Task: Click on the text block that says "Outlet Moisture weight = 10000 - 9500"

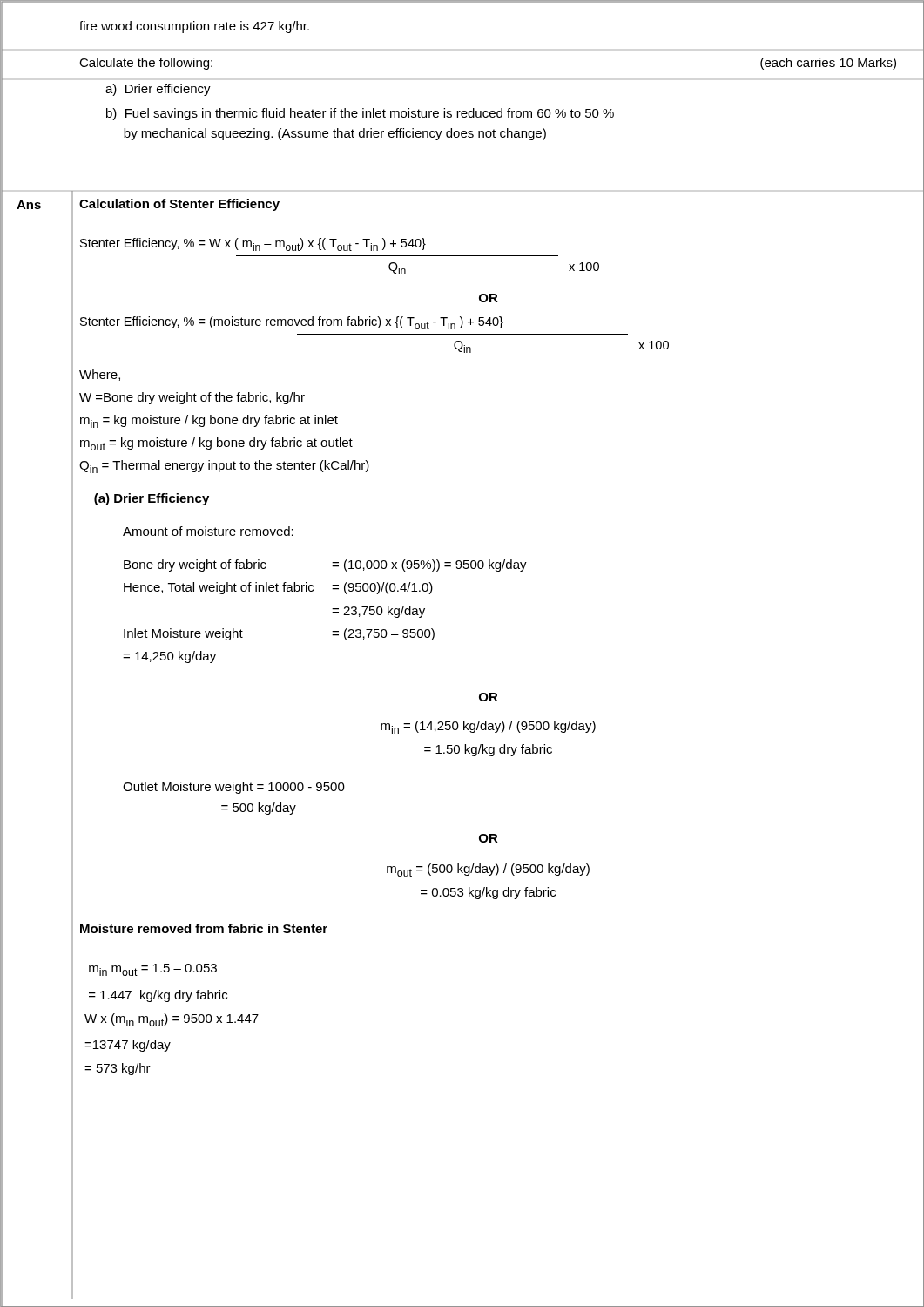Action: [x=234, y=797]
